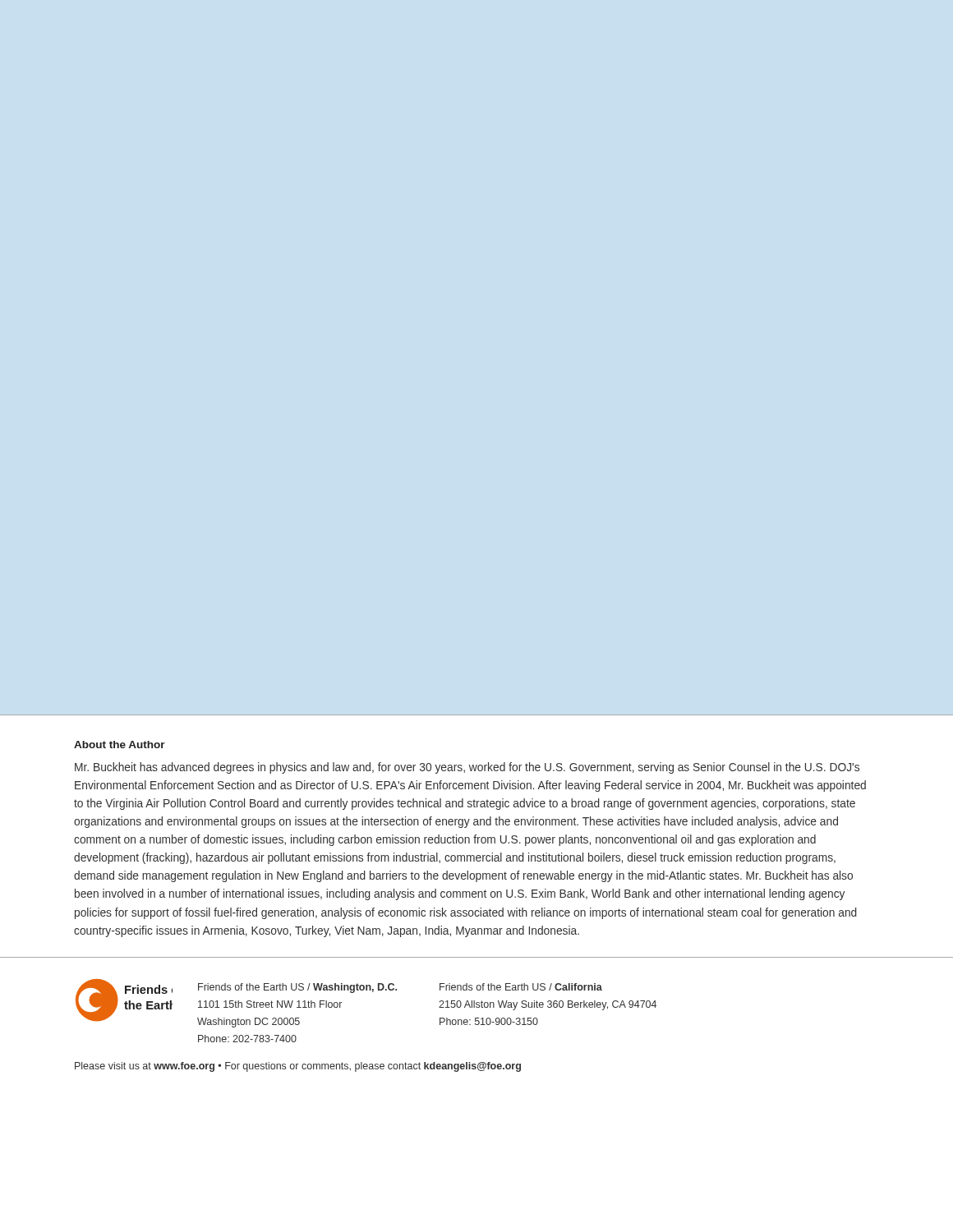
Task: Where is the passage that starts "Mr. Buckheit has advanced degrees in physics"?
Action: [x=470, y=849]
